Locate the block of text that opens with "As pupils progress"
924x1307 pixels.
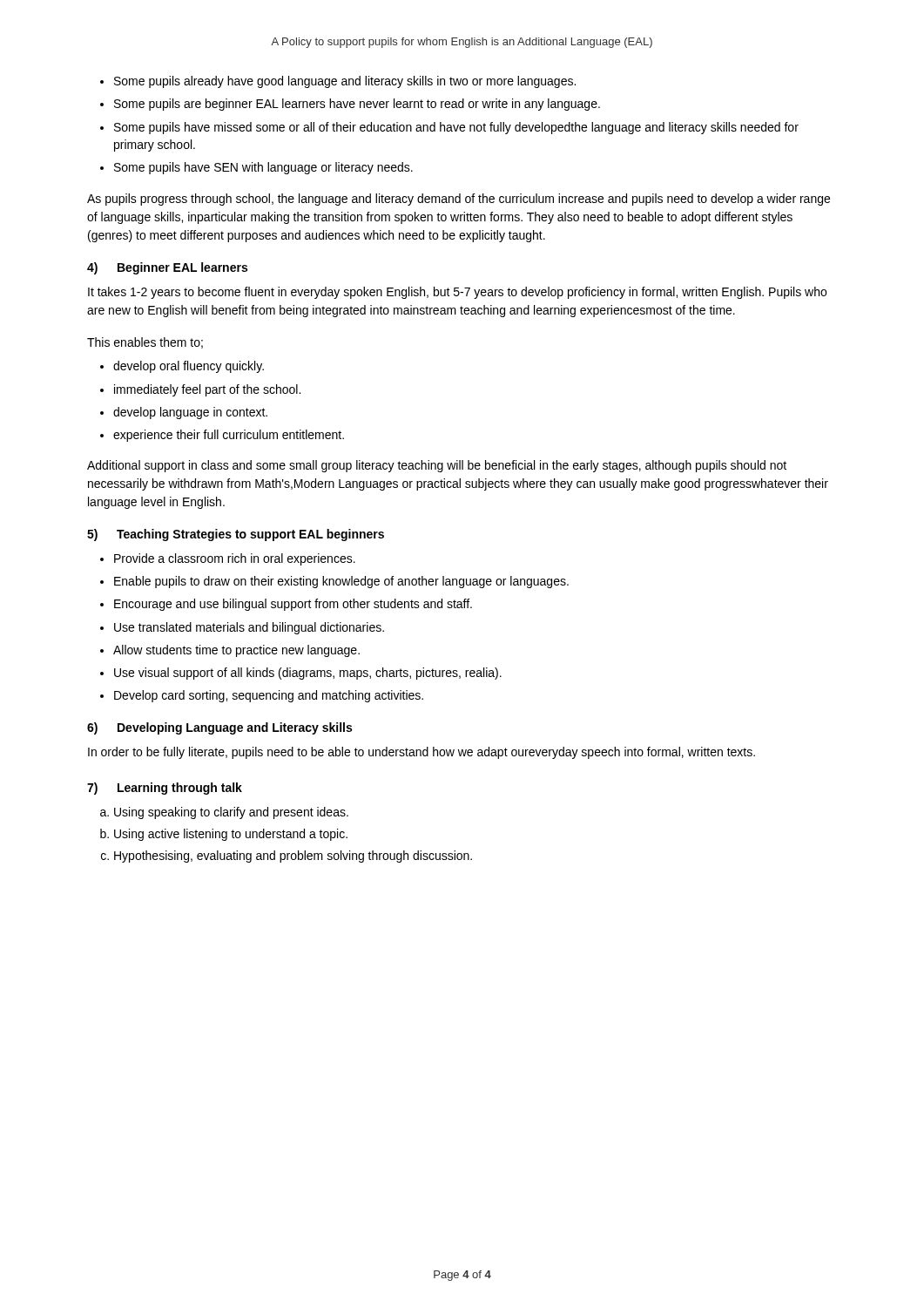click(x=459, y=217)
